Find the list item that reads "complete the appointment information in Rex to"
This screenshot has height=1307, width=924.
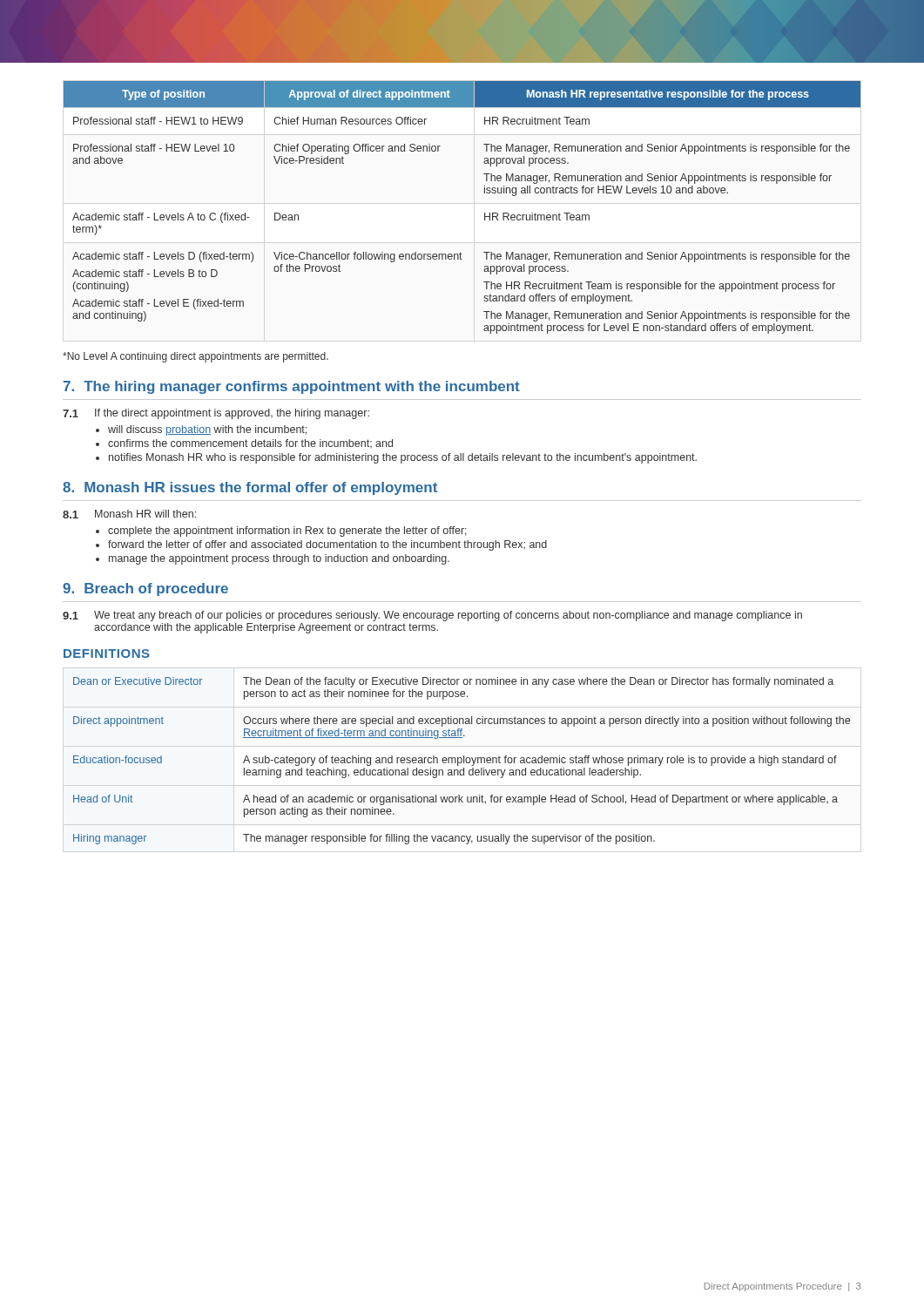[288, 531]
